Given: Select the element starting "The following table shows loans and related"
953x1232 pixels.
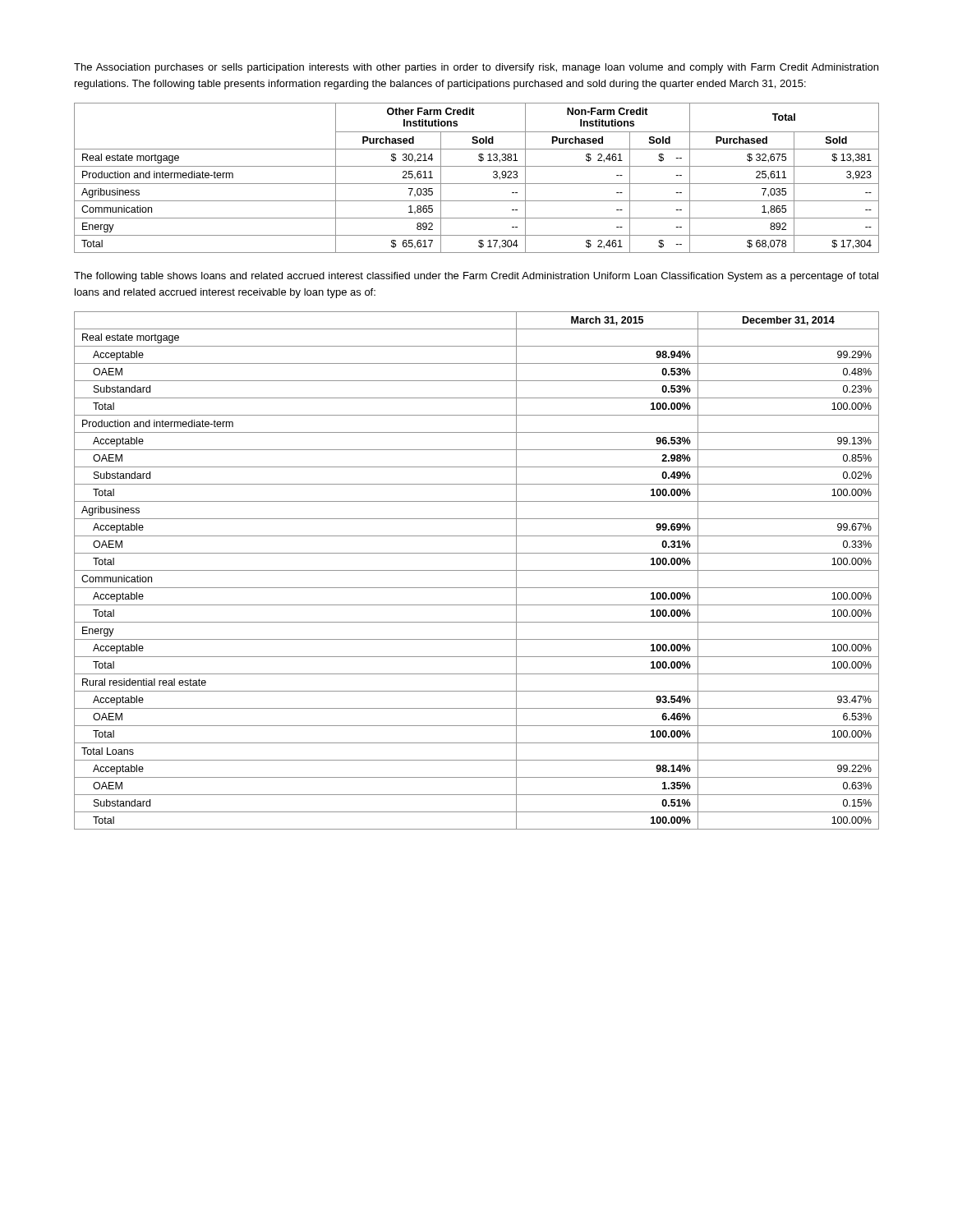Looking at the screenshot, I should click(476, 284).
